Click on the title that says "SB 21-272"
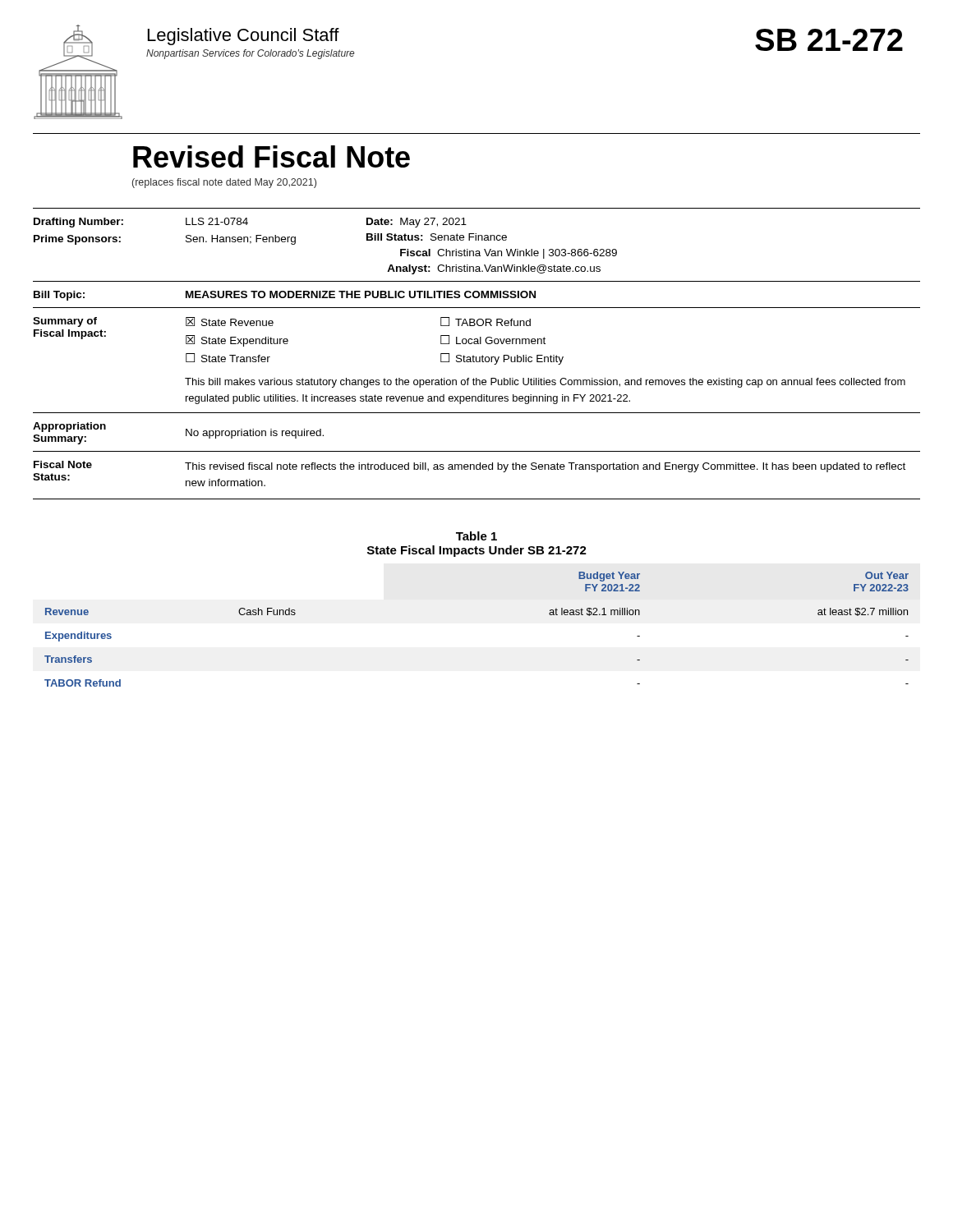Viewport: 953px width, 1232px height. (829, 40)
